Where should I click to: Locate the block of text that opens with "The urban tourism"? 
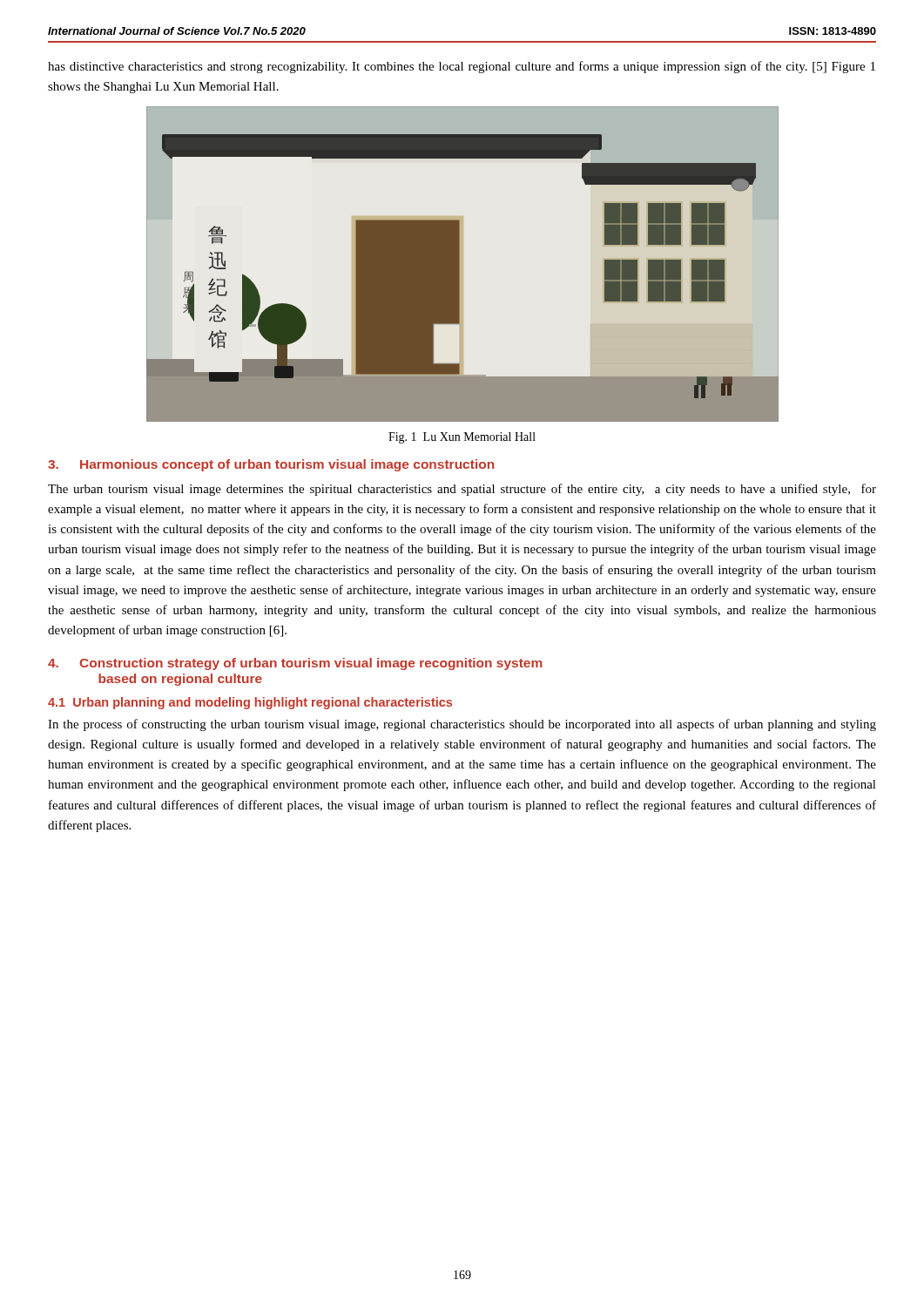[x=462, y=559]
